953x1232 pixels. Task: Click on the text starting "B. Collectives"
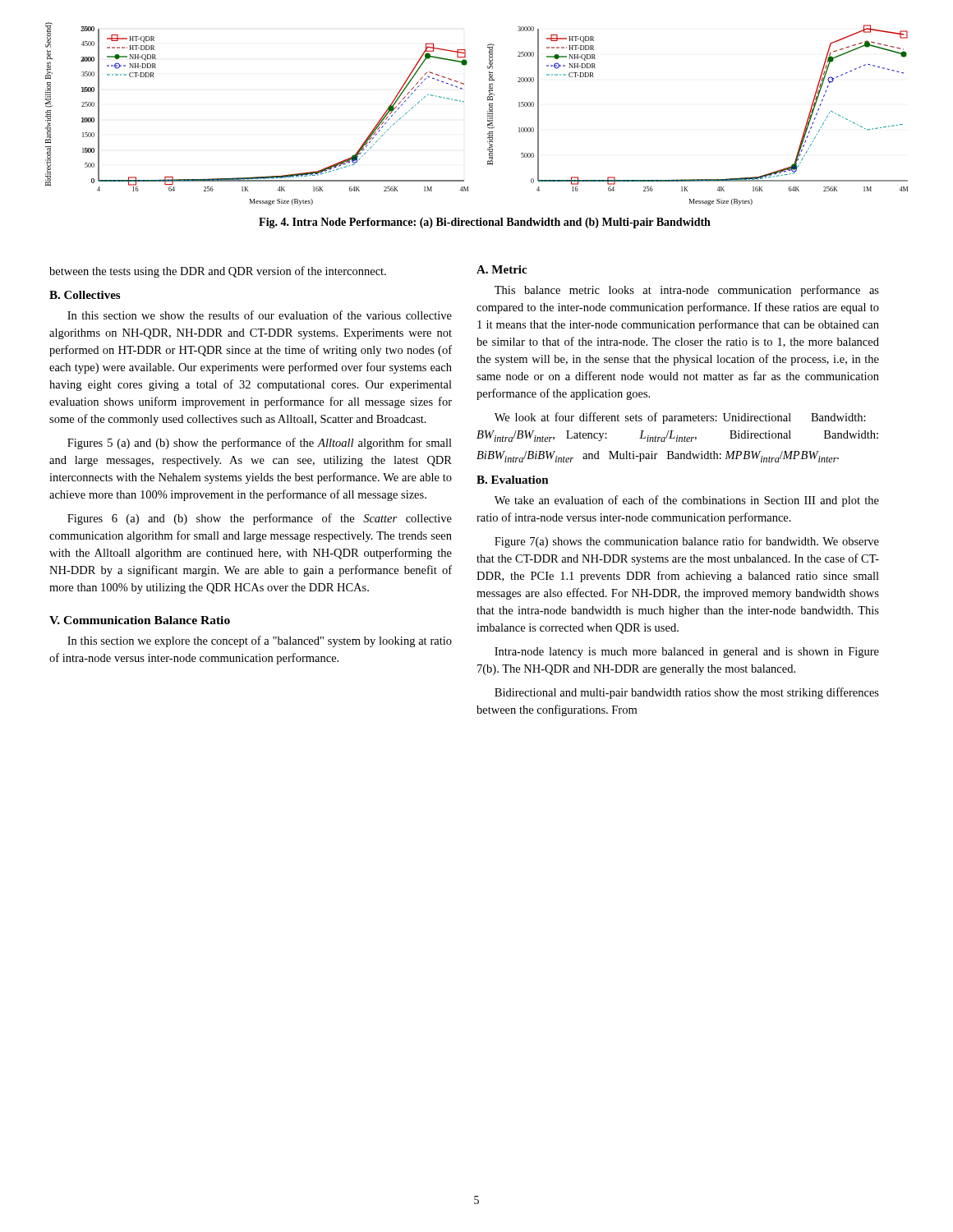[85, 295]
